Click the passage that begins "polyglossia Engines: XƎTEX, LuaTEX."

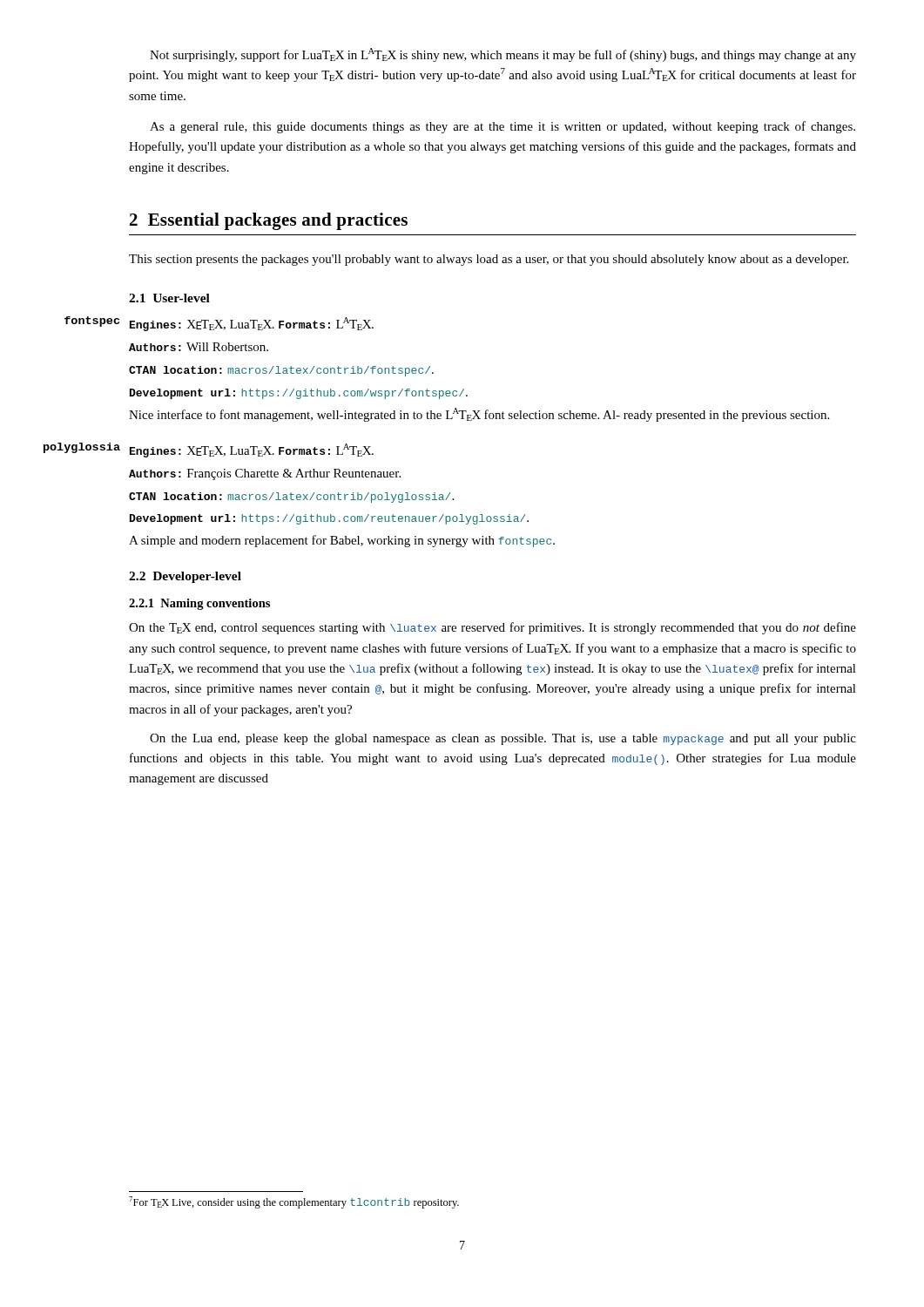tap(252, 450)
